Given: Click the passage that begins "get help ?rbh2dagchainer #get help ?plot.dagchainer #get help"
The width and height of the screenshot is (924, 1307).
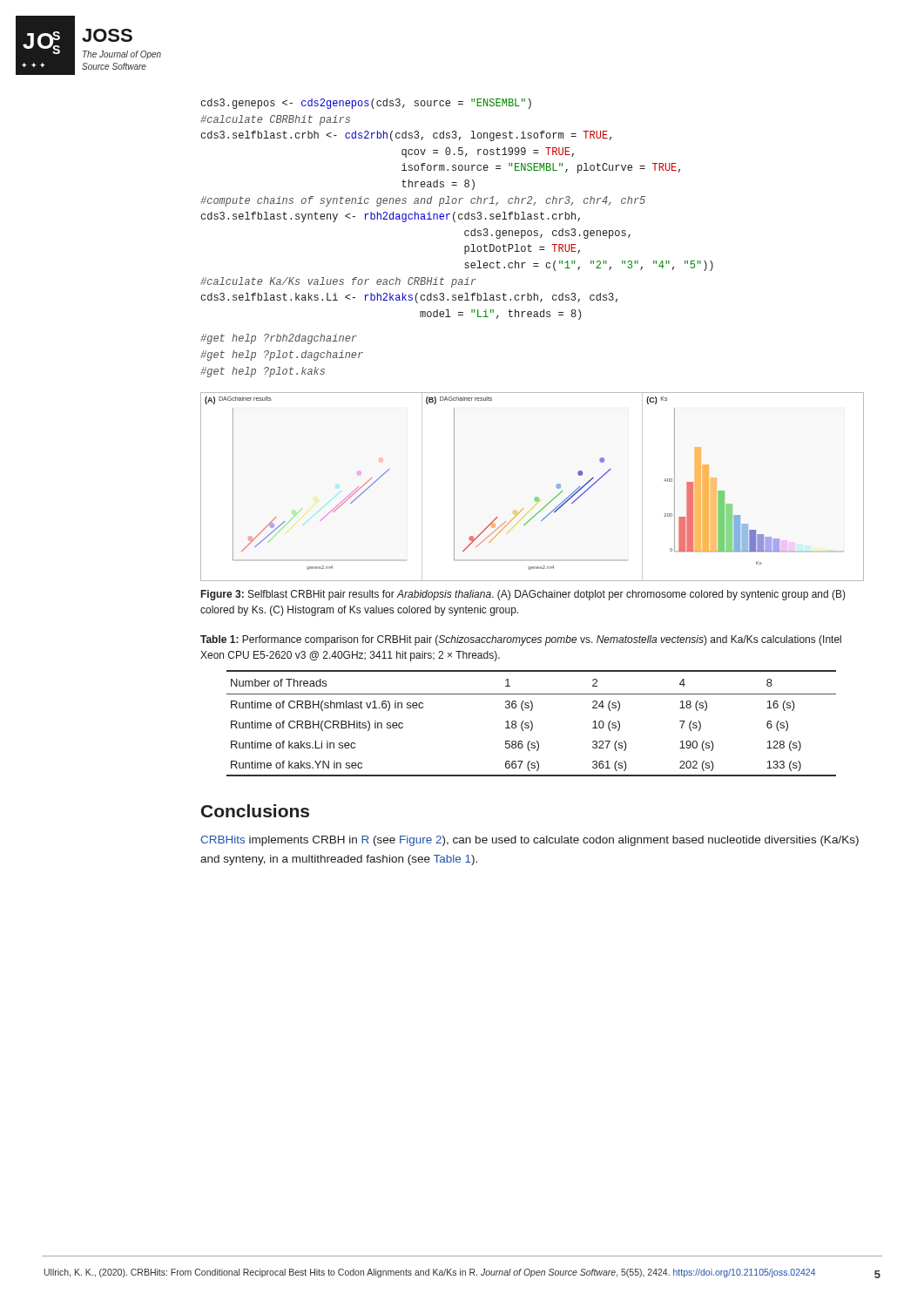Looking at the screenshot, I should point(282,355).
